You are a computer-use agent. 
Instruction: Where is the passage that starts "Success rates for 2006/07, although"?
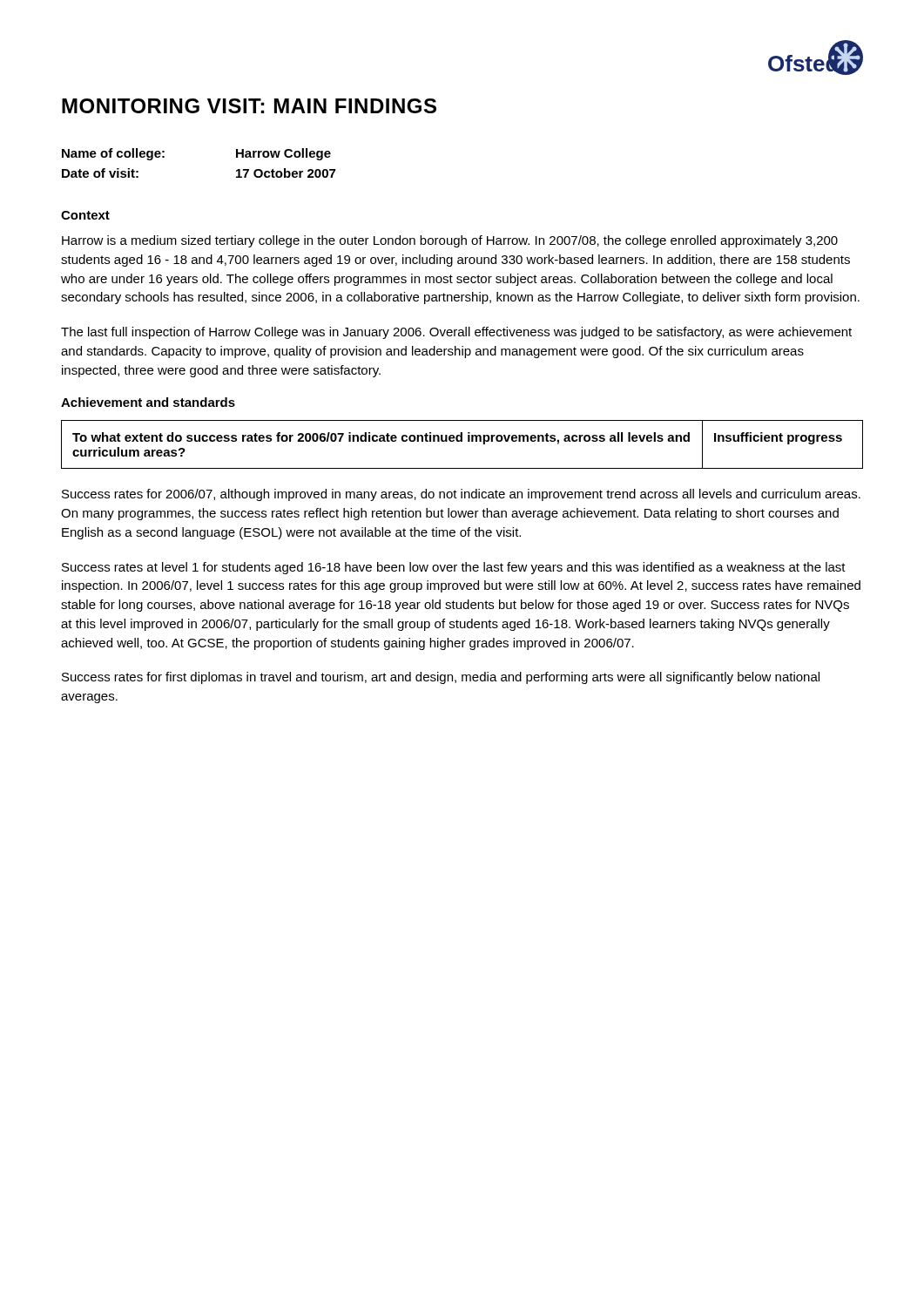461,513
